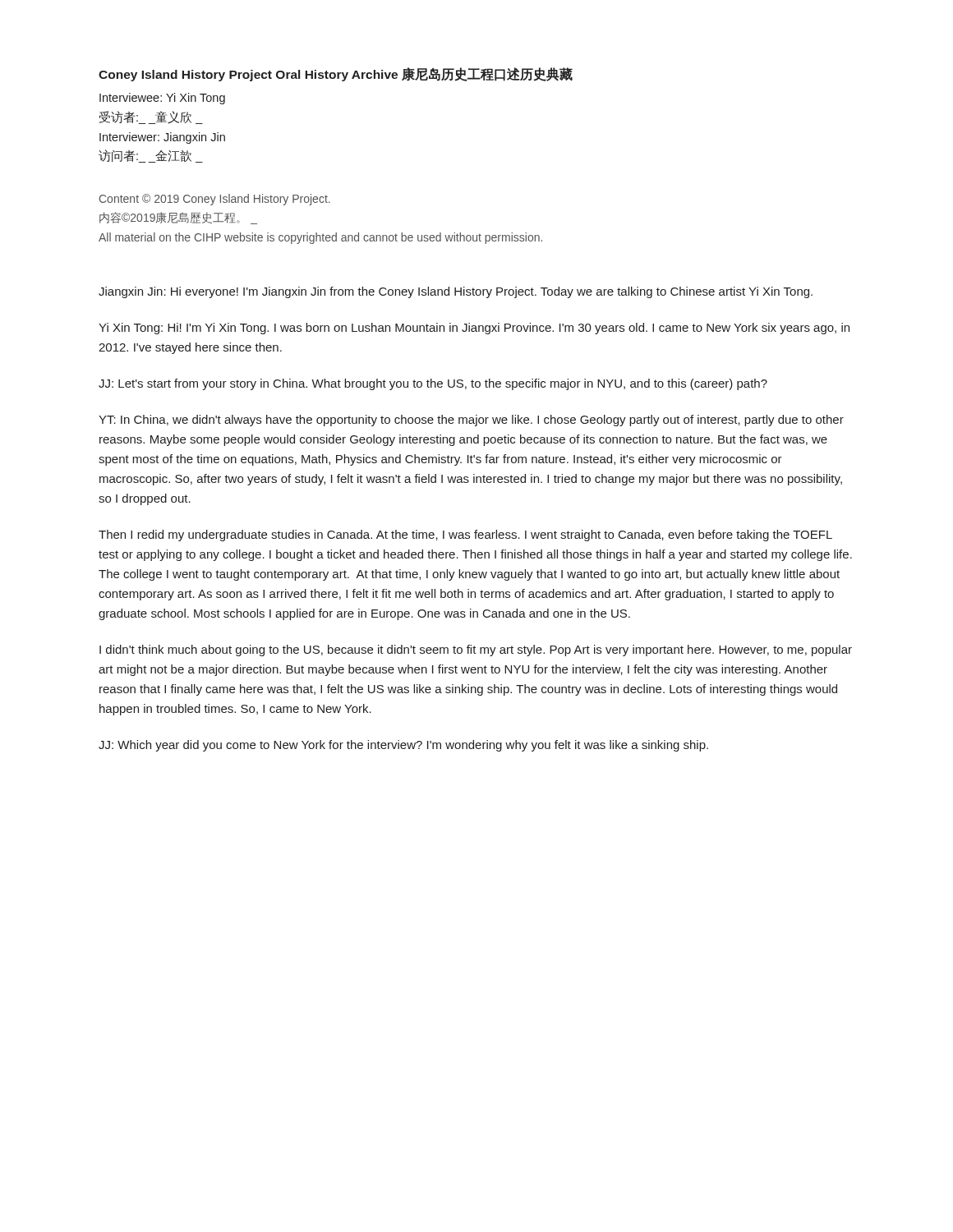Click on the text block with the text "I didn't think much about going to the"
This screenshot has width=953, height=1232.
click(x=475, y=679)
